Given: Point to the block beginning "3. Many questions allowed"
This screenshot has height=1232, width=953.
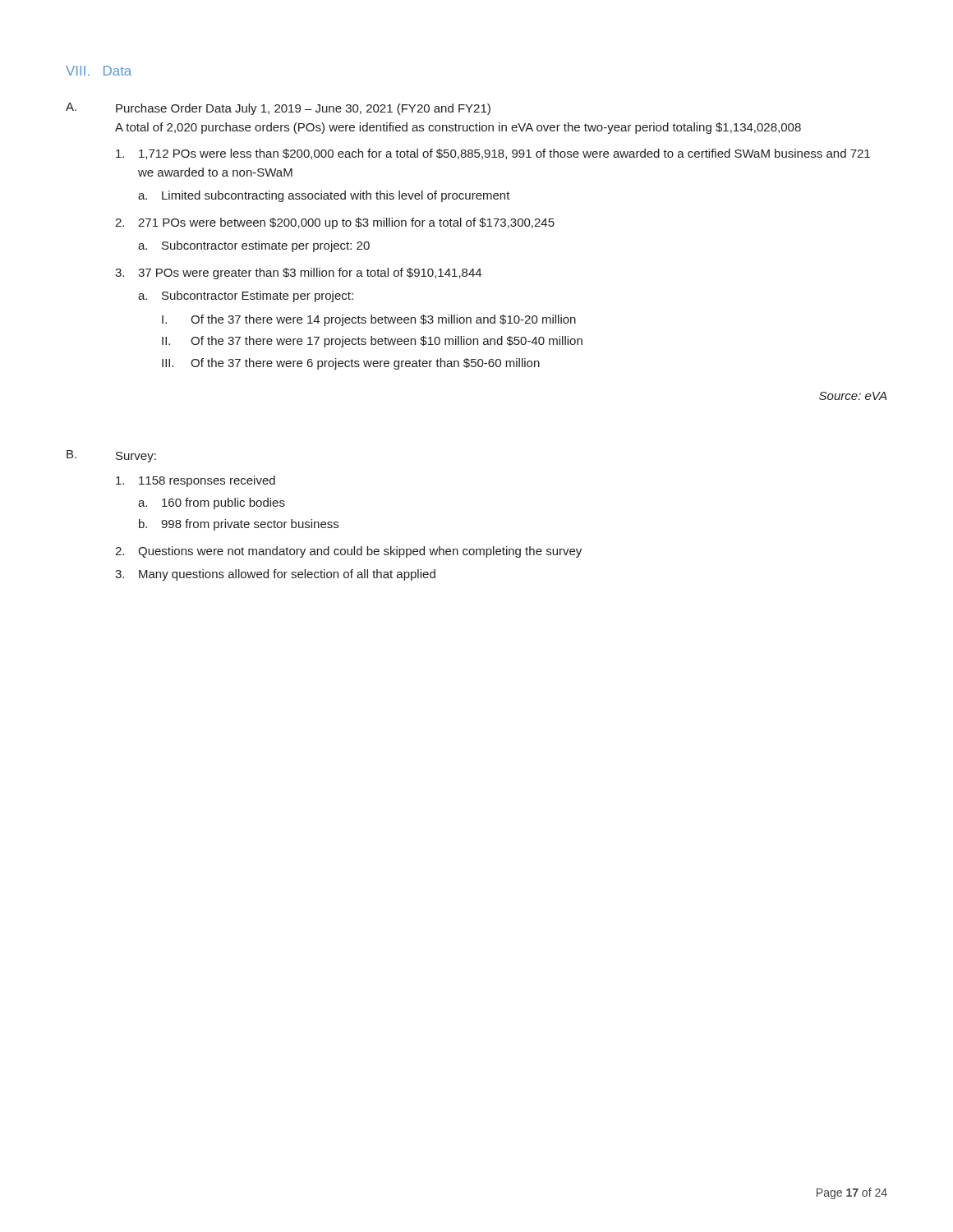Looking at the screenshot, I should click(275, 575).
